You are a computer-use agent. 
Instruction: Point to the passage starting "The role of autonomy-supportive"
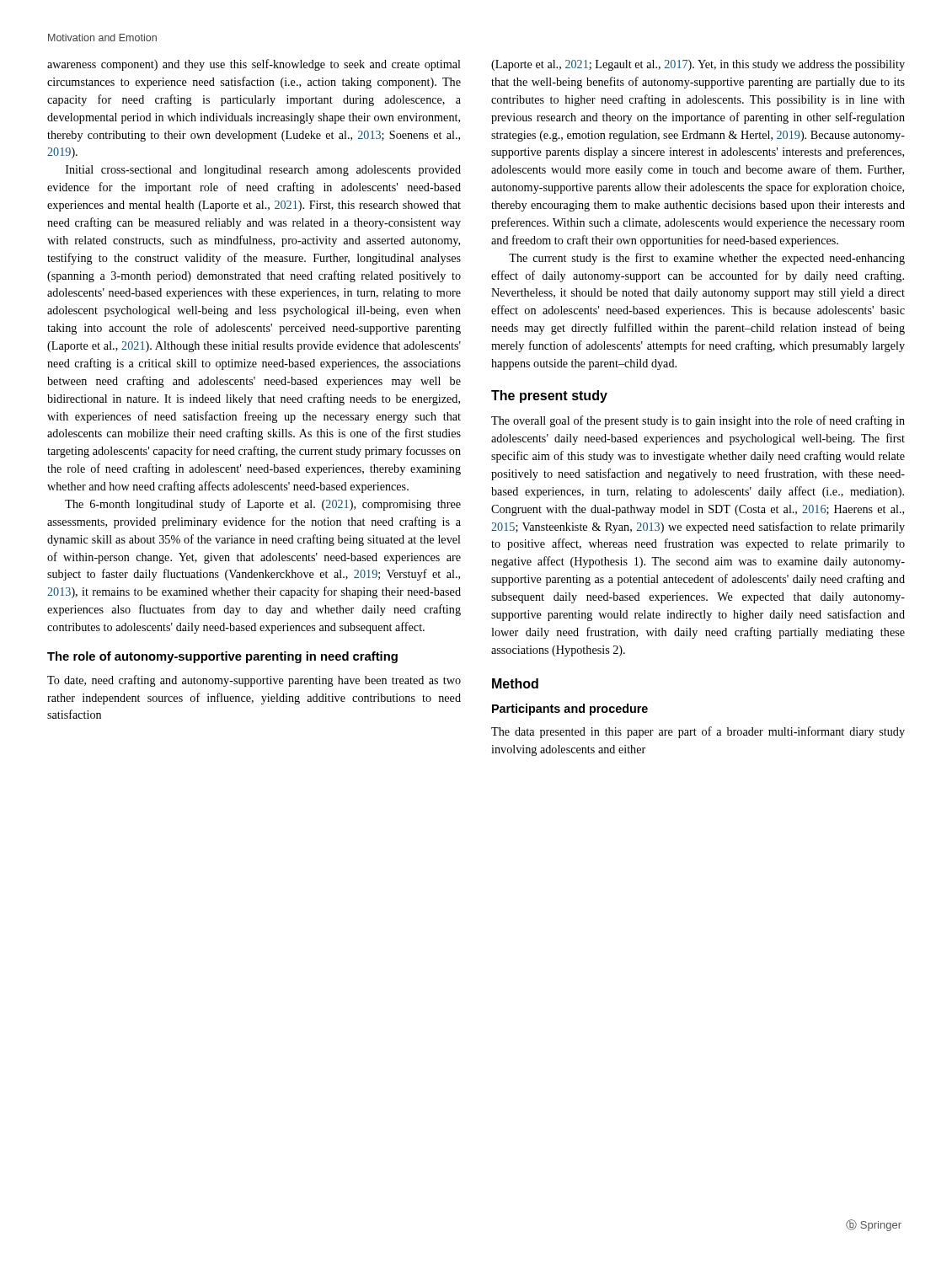223,656
